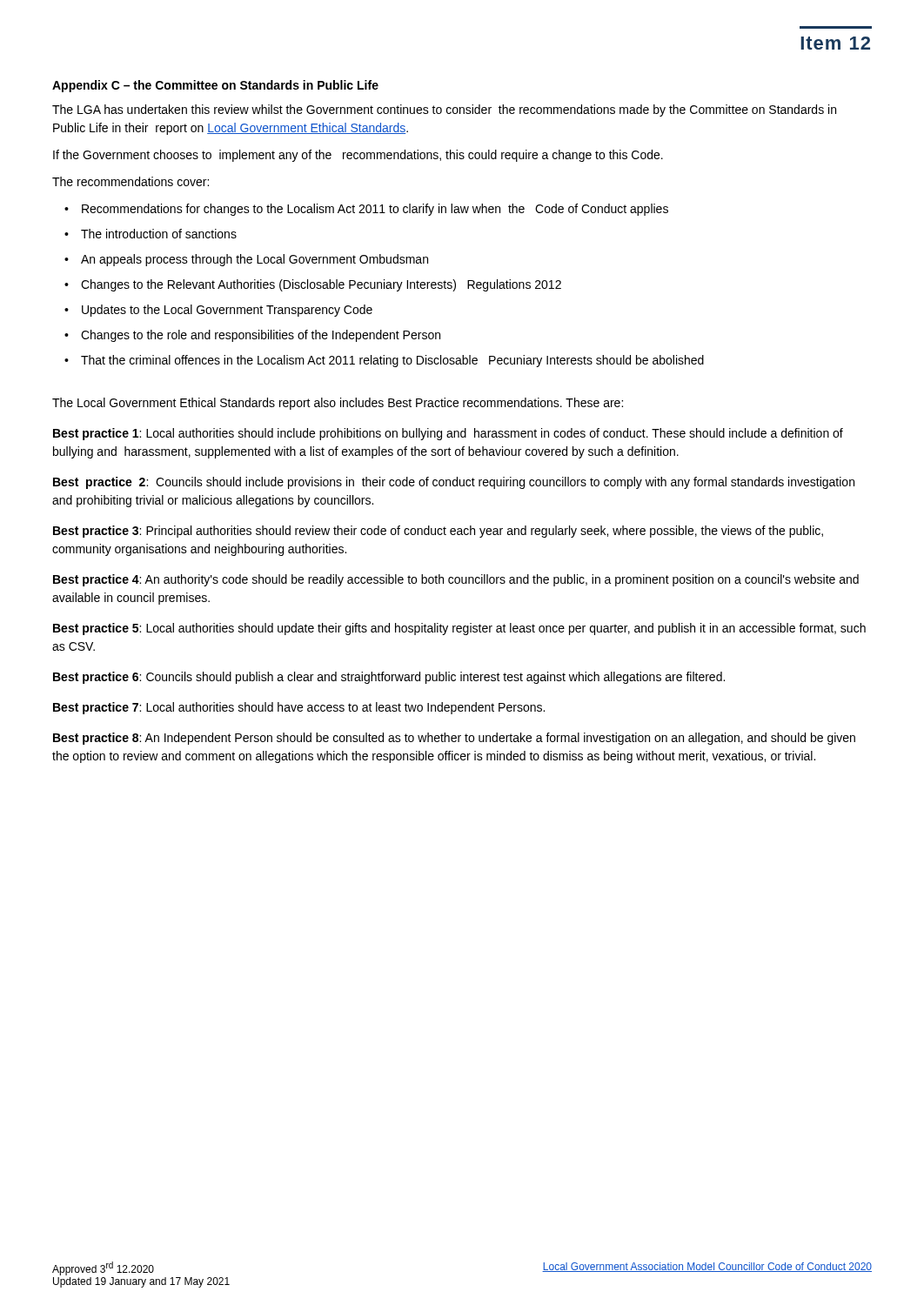The height and width of the screenshot is (1305, 924).
Task: Select the text block containing "The Local Government Ethical Standards report"
Action: point(338,403)
